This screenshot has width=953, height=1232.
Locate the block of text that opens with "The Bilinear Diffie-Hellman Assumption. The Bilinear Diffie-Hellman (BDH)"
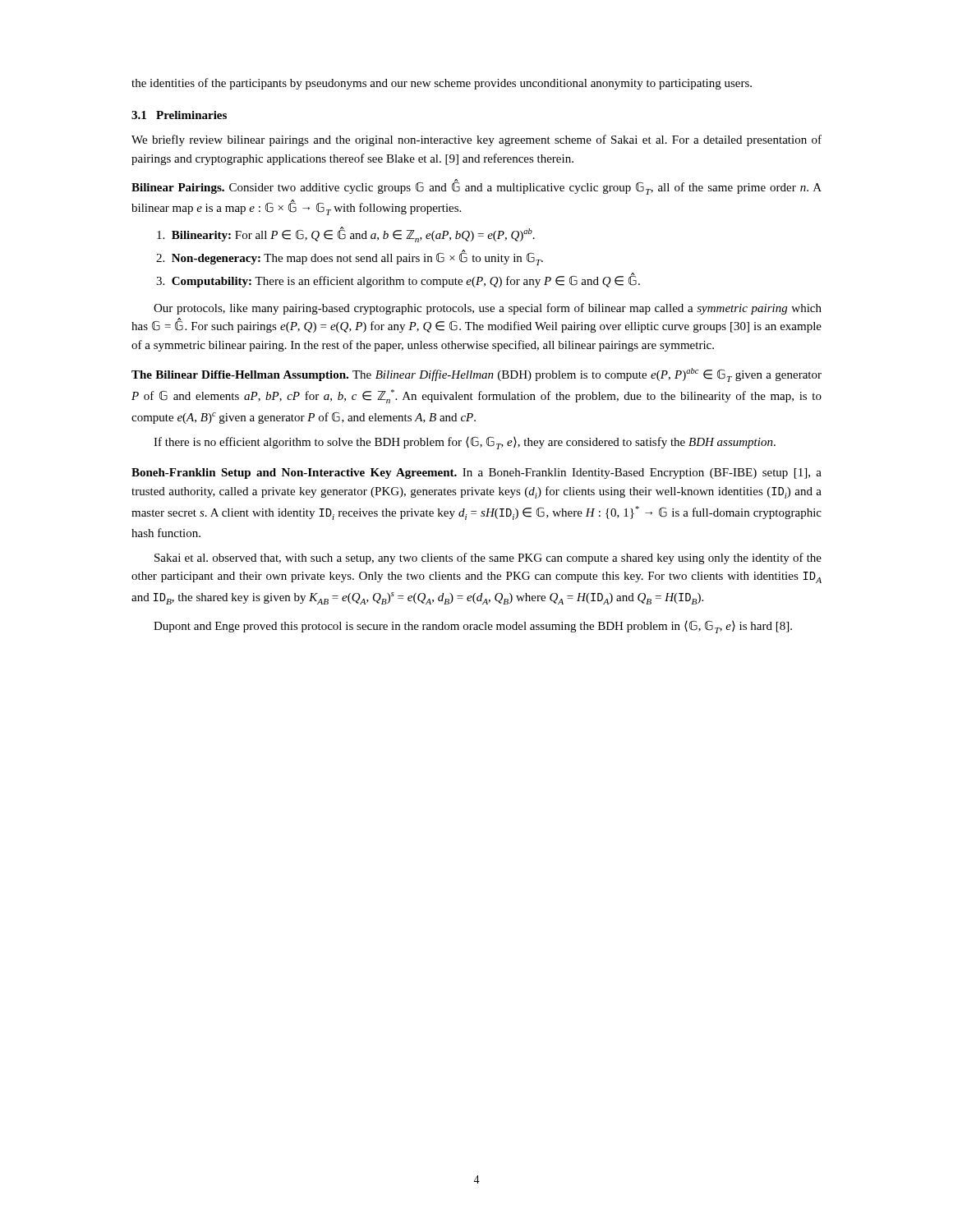476,409
